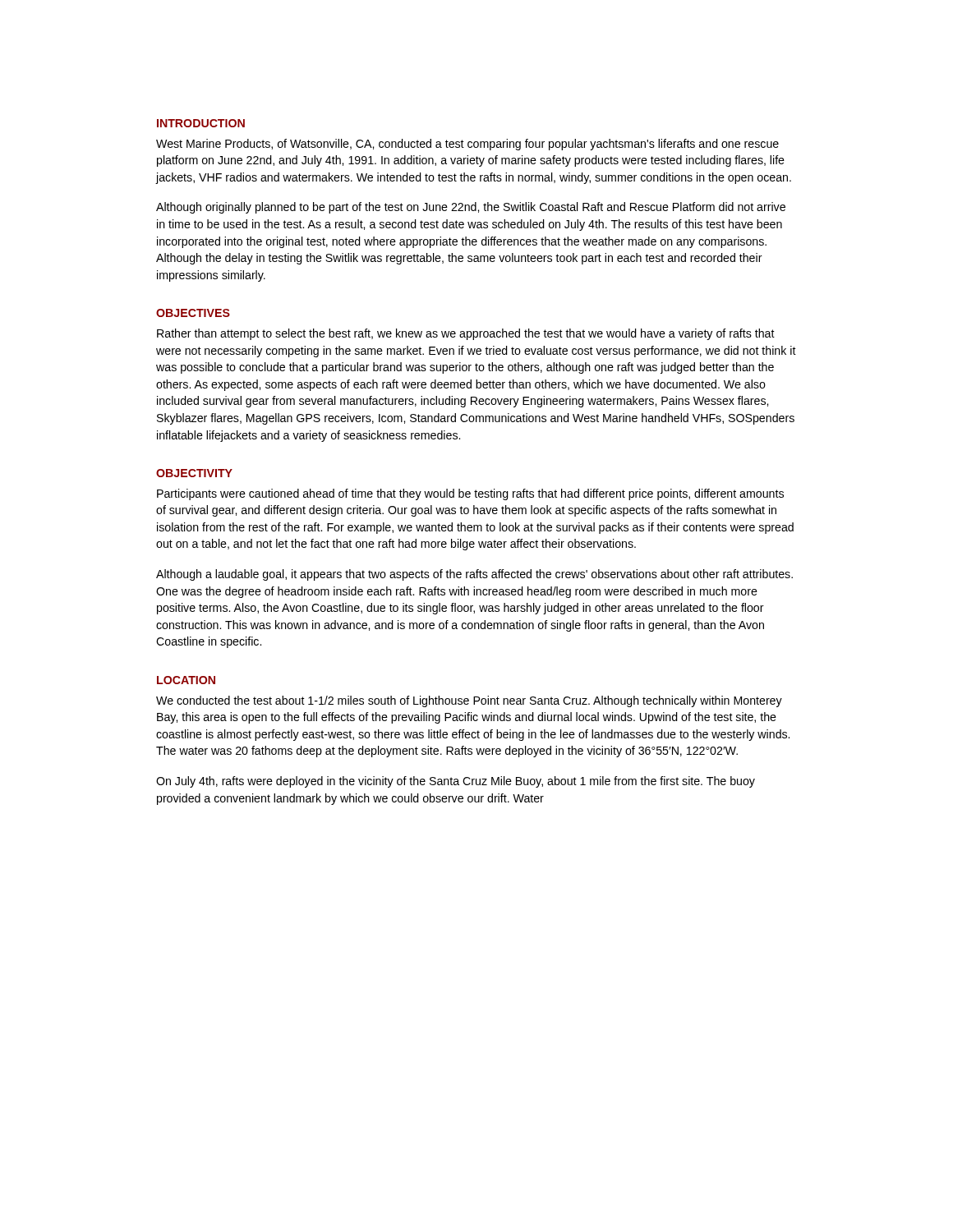Point to the passage starting "Rather than attempt"
Image resolution: width=953 pixels, height=1232 pixels.
476,384
